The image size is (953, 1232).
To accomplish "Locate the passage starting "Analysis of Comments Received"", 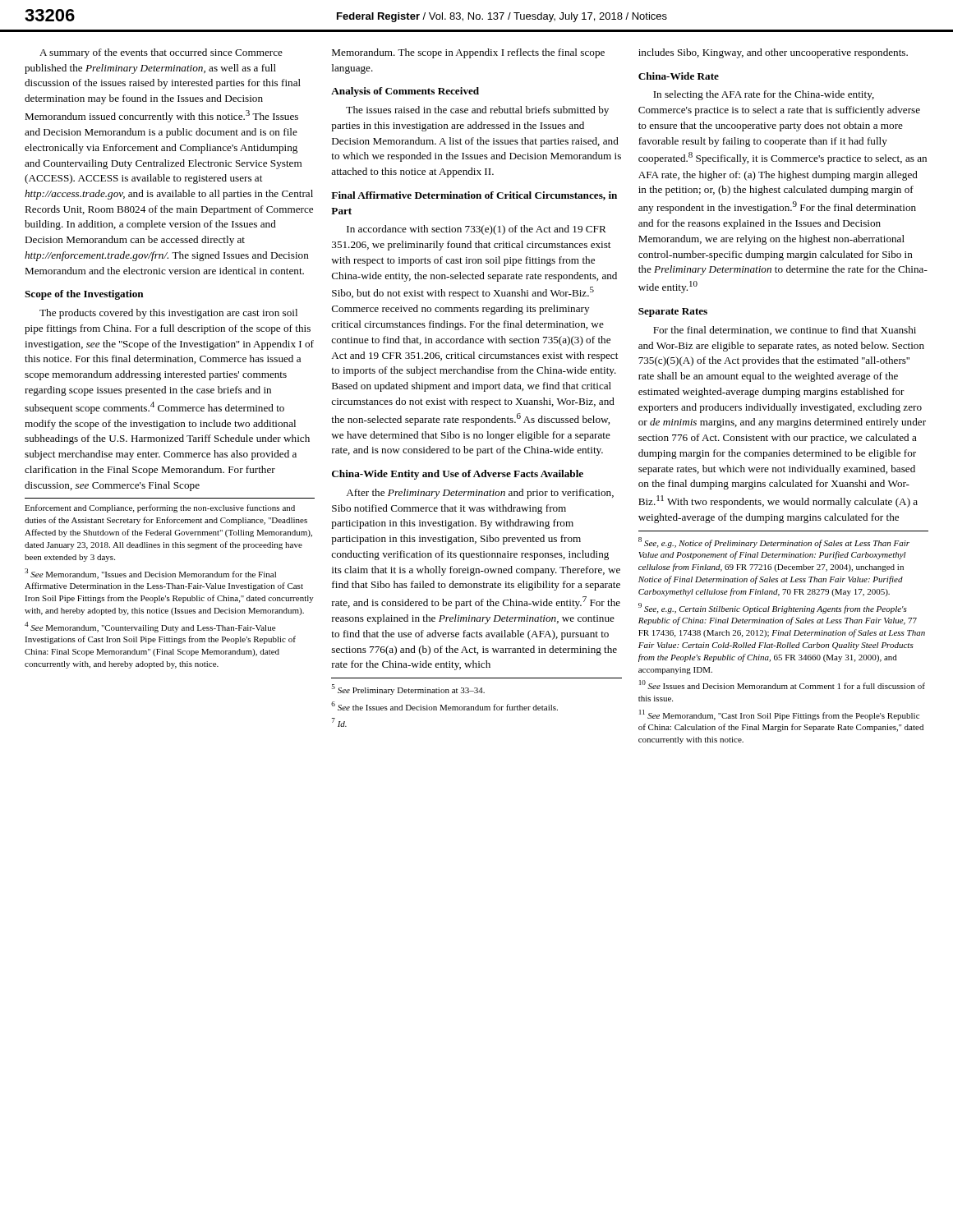I will pos(405,91).
